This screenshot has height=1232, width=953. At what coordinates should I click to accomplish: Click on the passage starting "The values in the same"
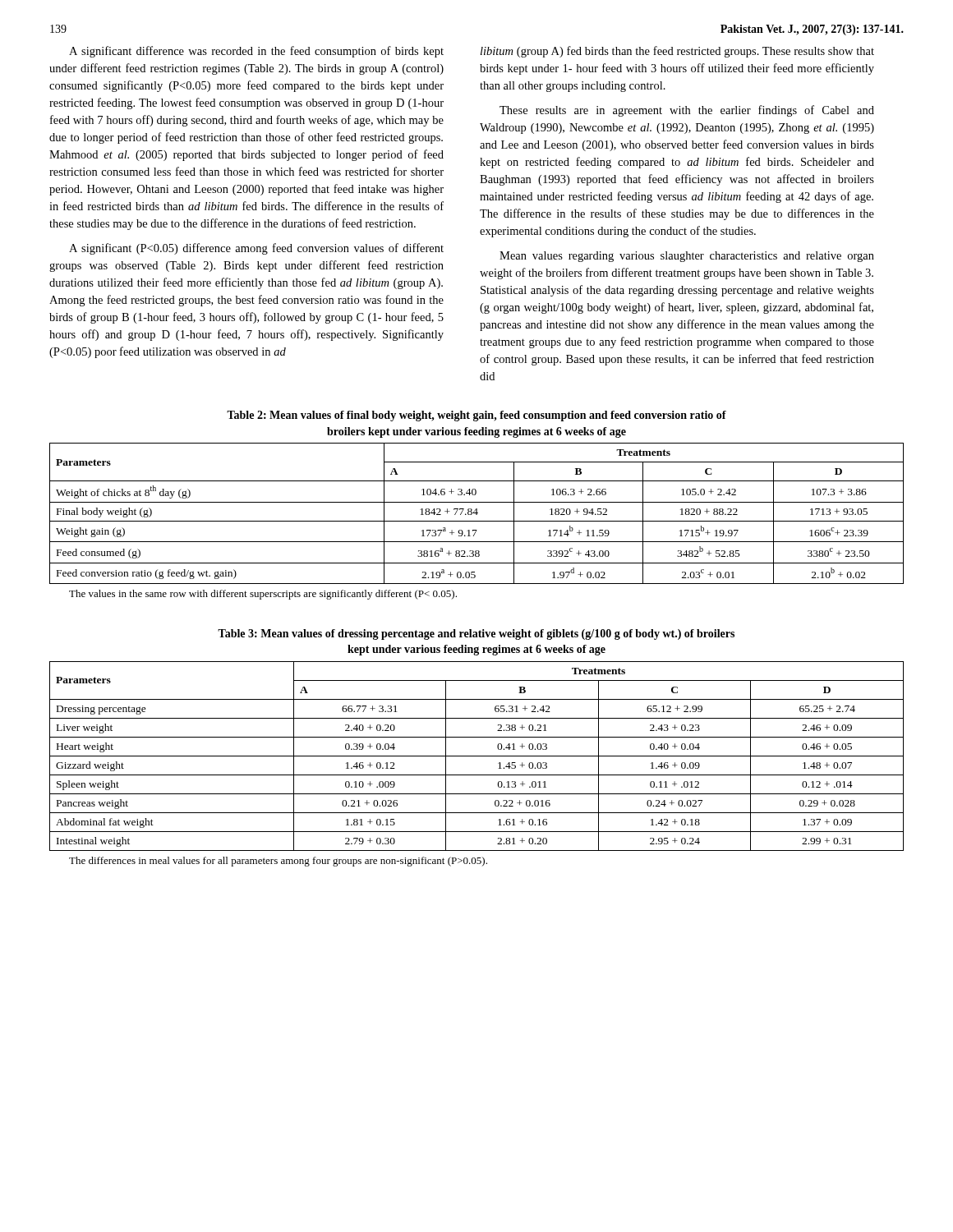click(476, 594)
